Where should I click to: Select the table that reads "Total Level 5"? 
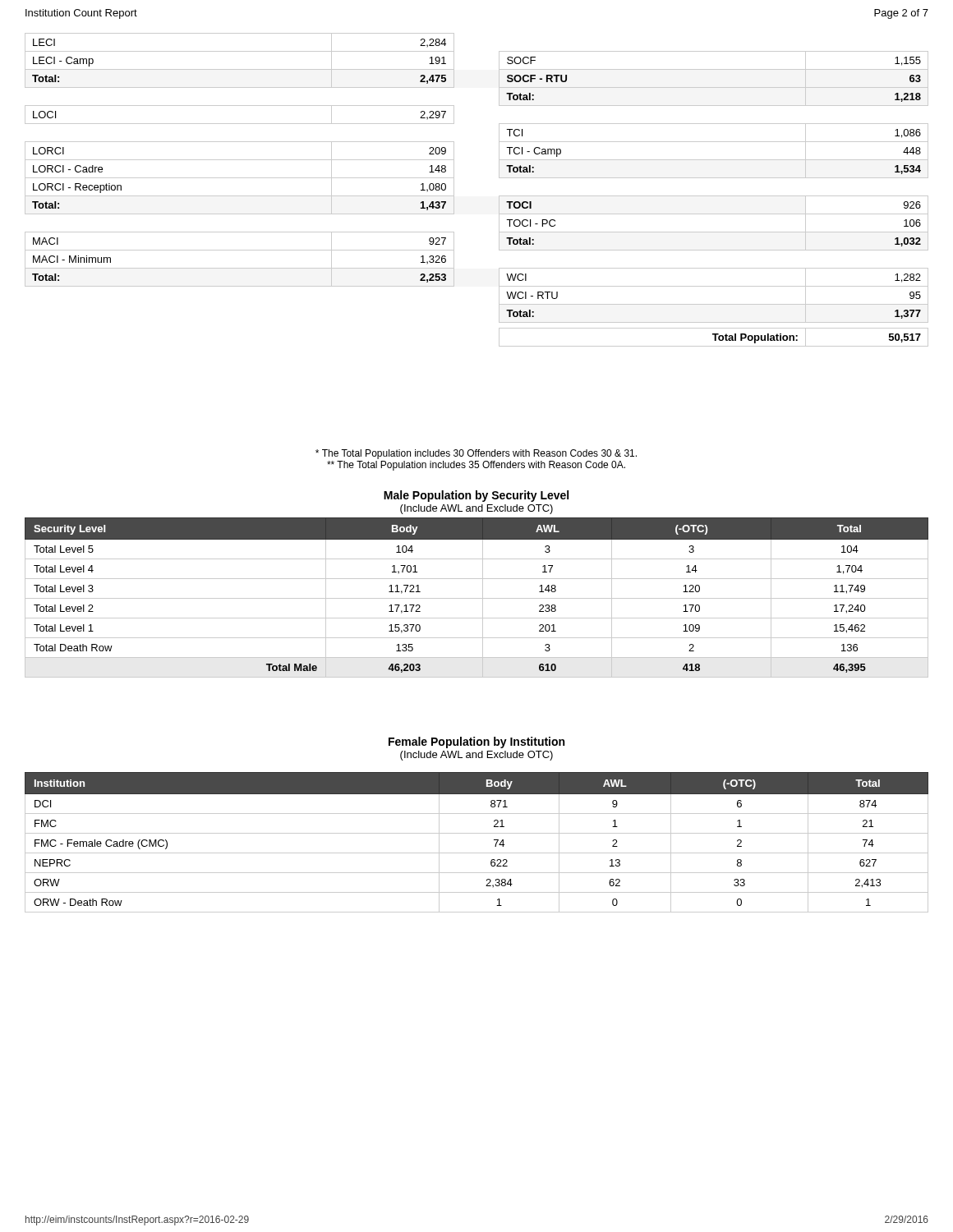[x=476, y=598]
